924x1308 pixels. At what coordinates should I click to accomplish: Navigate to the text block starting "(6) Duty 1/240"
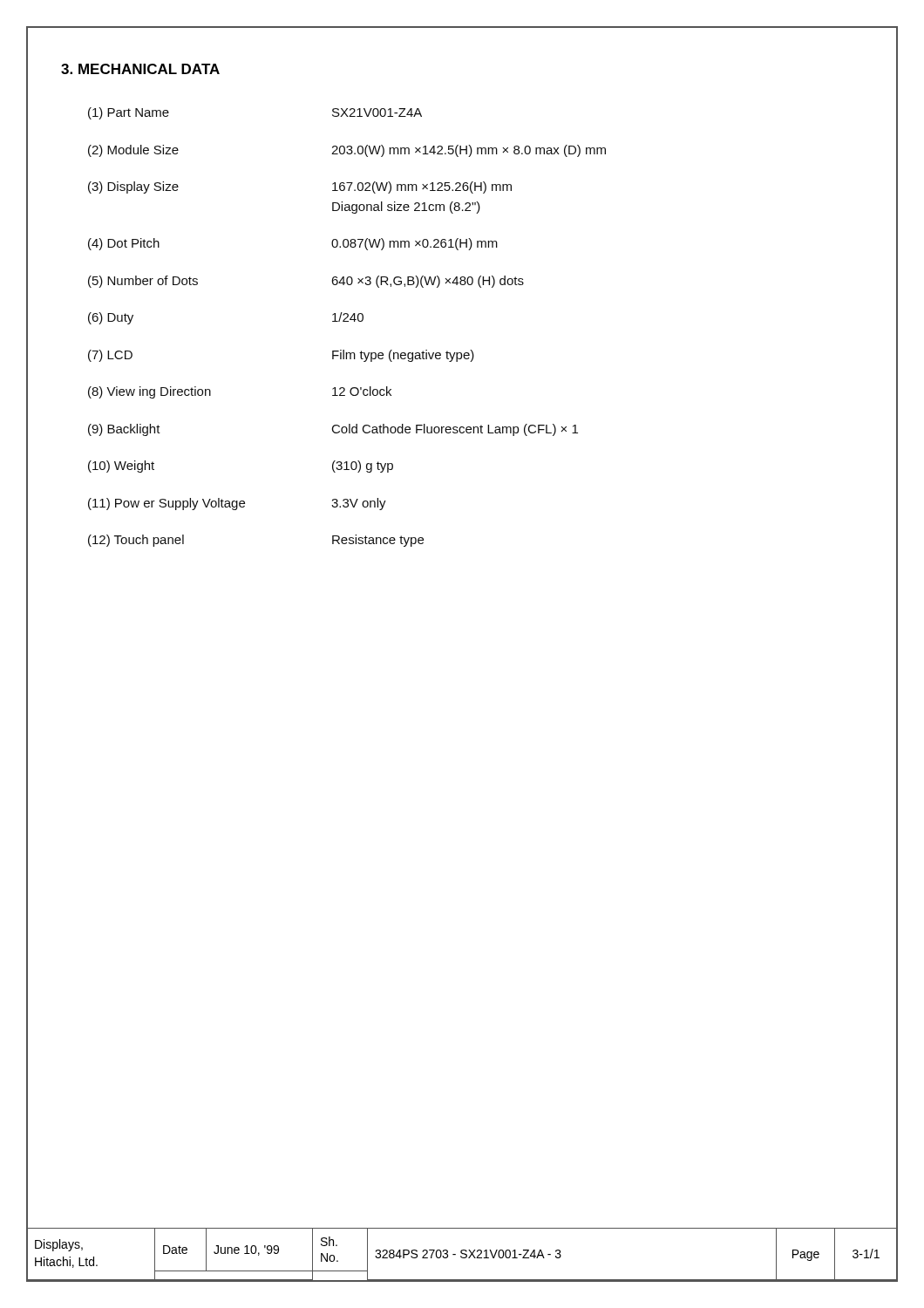point(114,320)
